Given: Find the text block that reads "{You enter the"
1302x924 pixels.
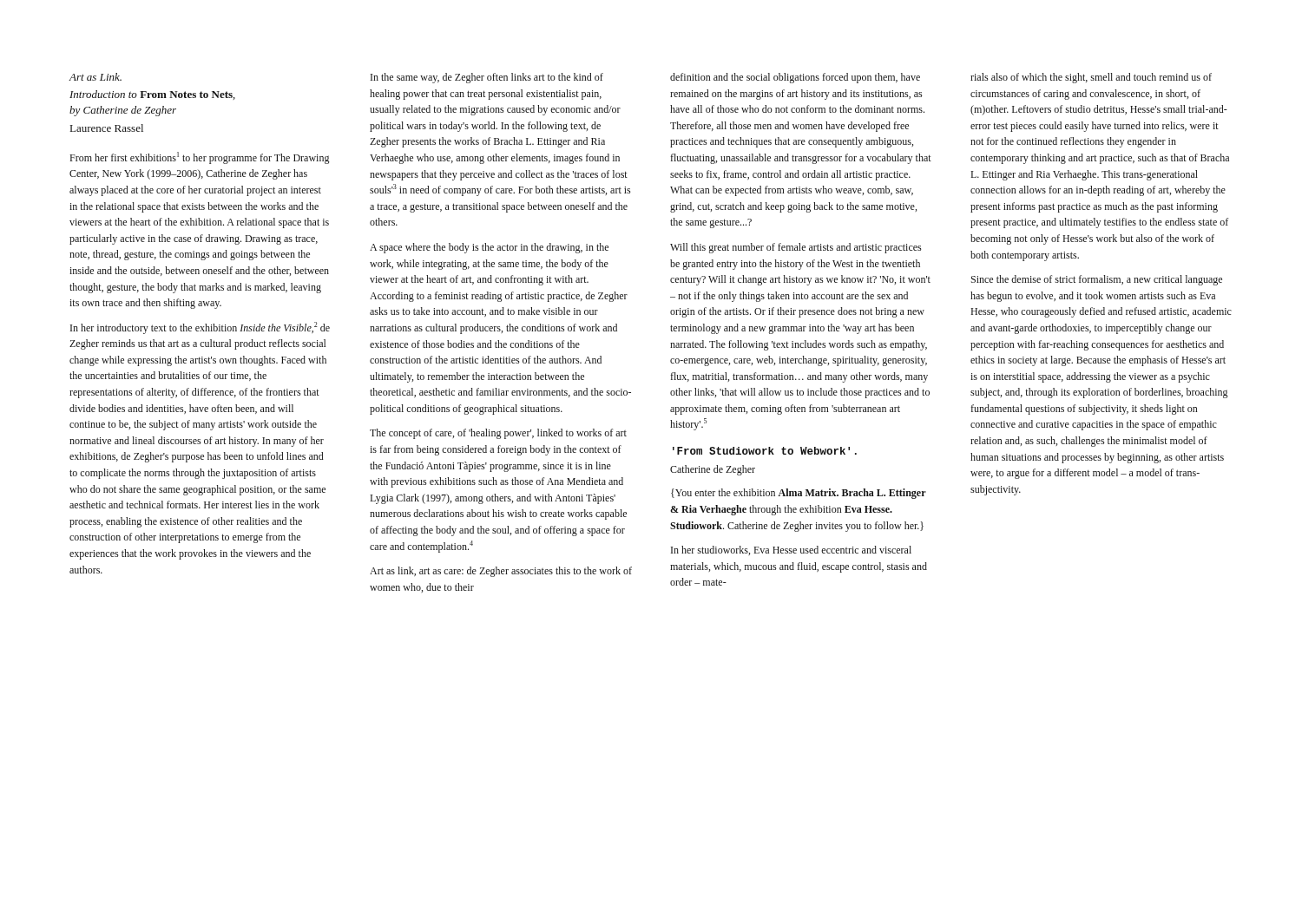Looking at the screenshot, I should coord(801,509).
